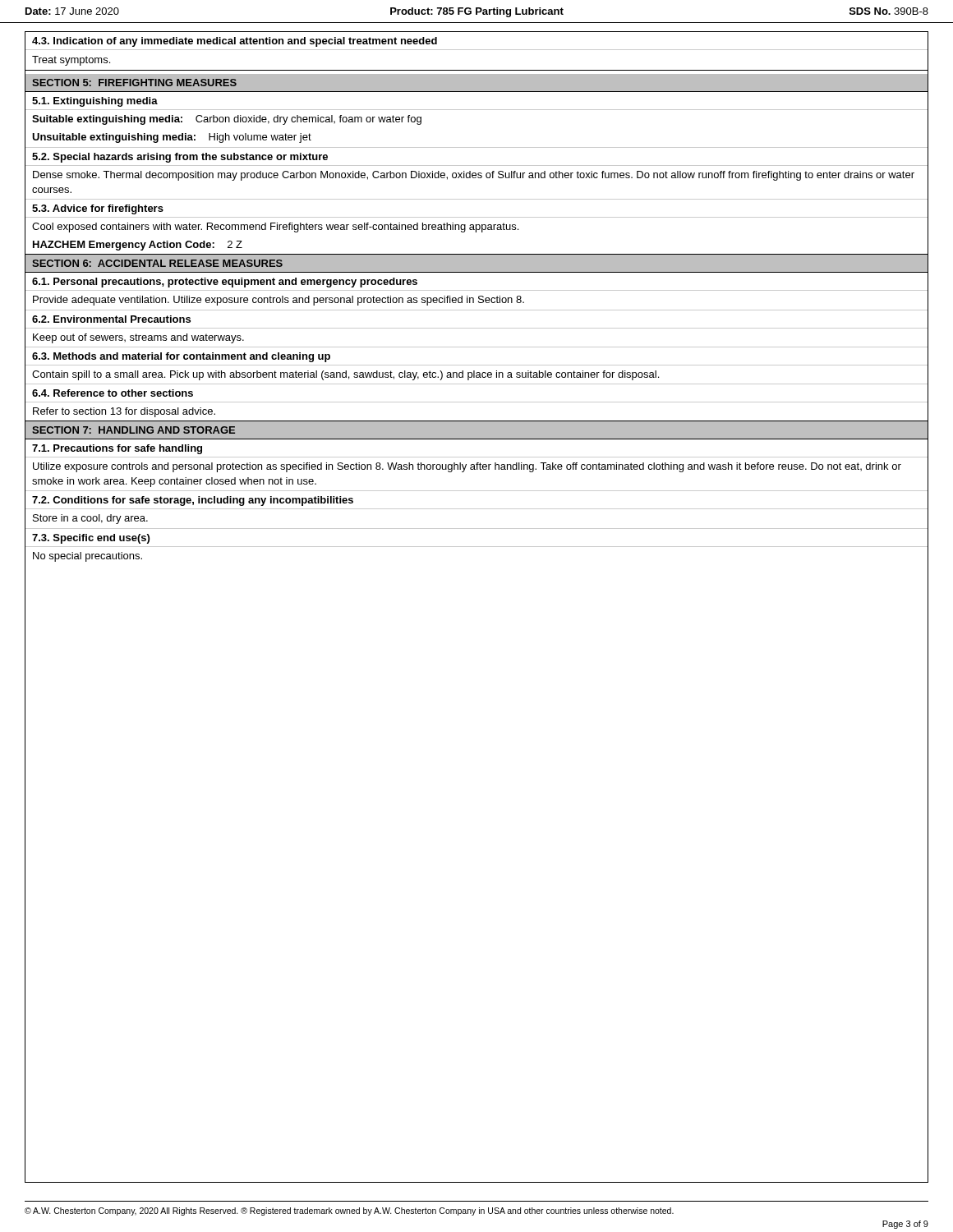Screen dimensions: 1232x953
Task: Click on the passage starting "6.2. Environmental Precautions"
Action: 112,319
